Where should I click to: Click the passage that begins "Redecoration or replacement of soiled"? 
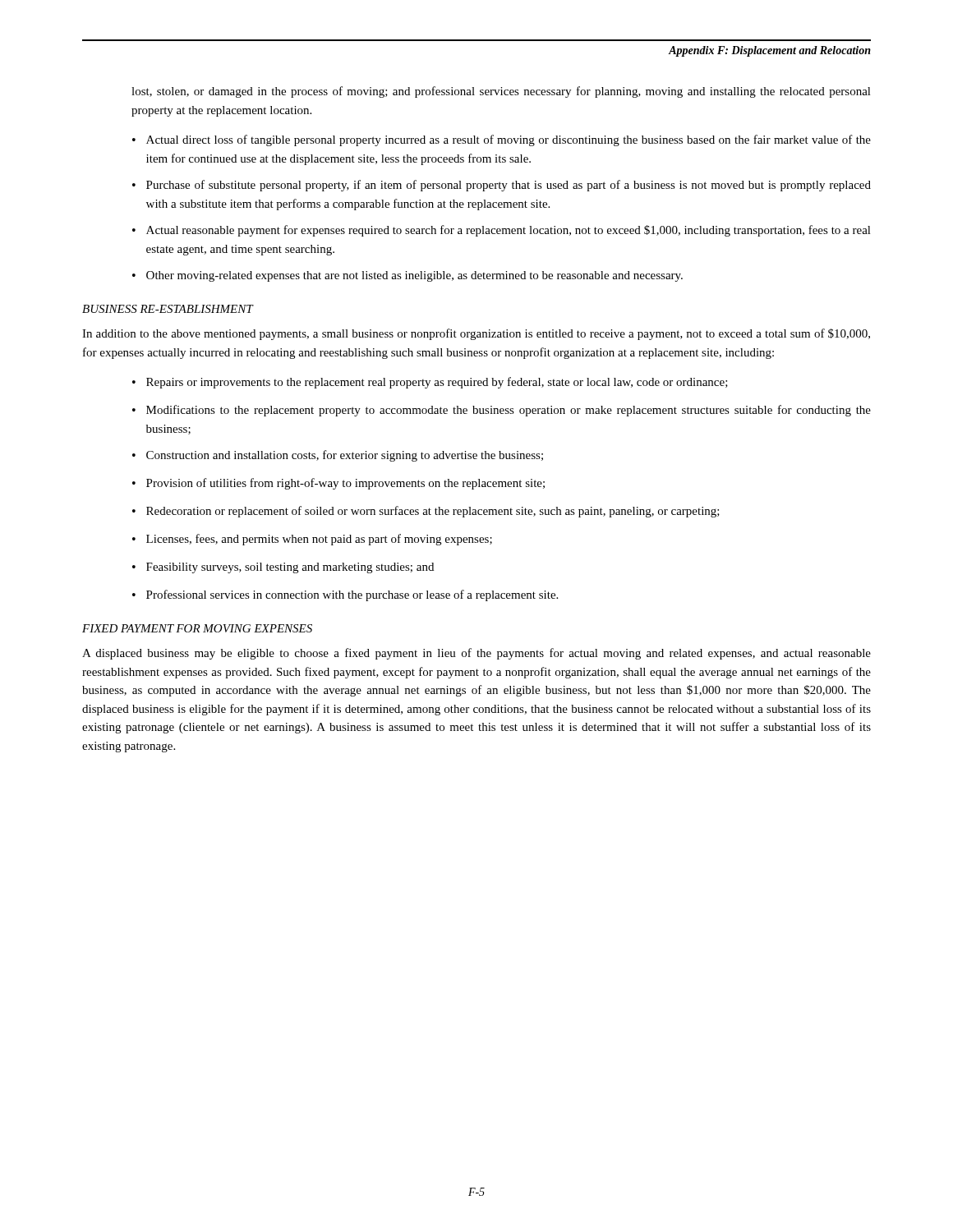pyautogui.click(x=433, y=511)
